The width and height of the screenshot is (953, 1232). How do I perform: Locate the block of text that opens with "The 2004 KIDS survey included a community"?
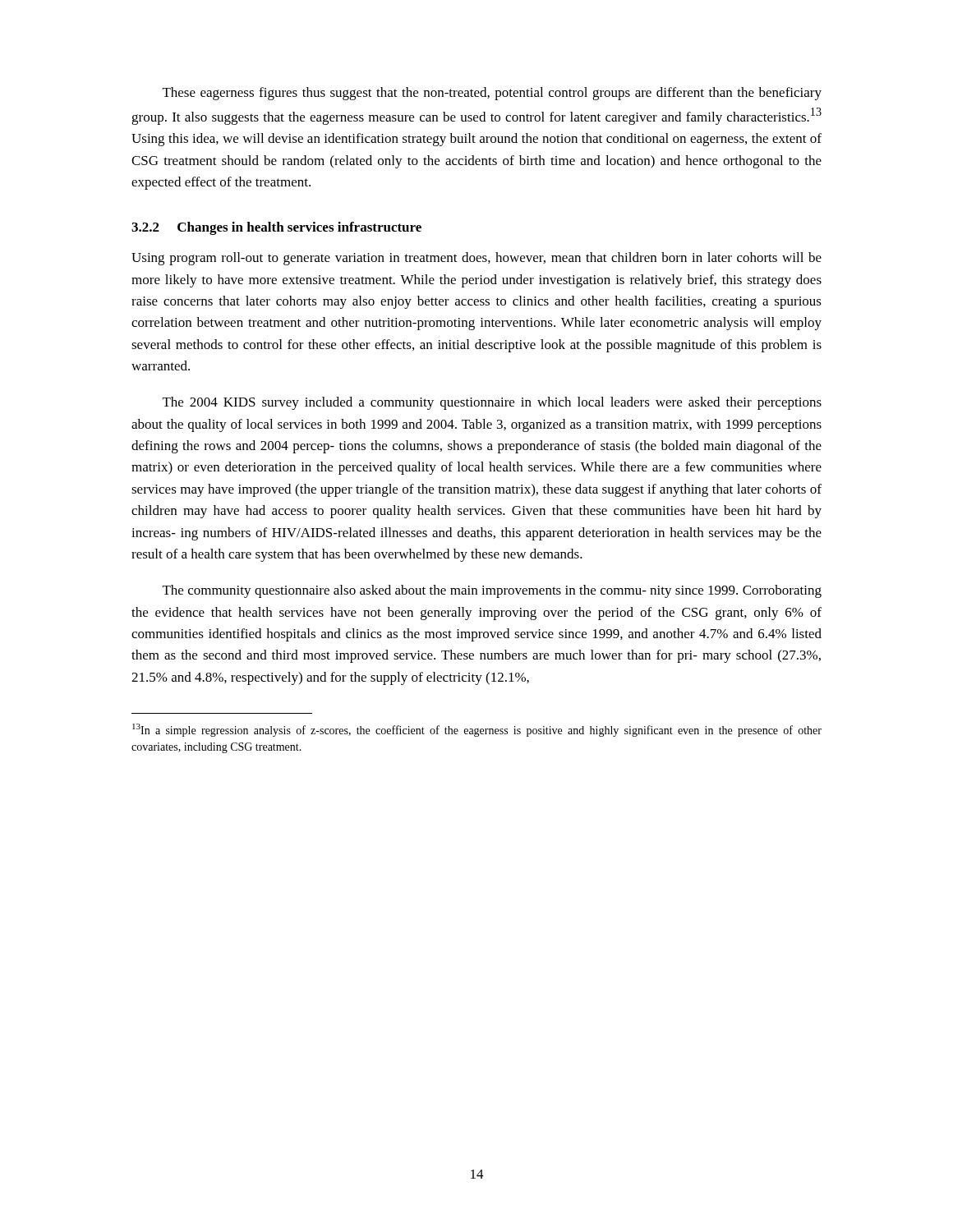coord(476,478)
